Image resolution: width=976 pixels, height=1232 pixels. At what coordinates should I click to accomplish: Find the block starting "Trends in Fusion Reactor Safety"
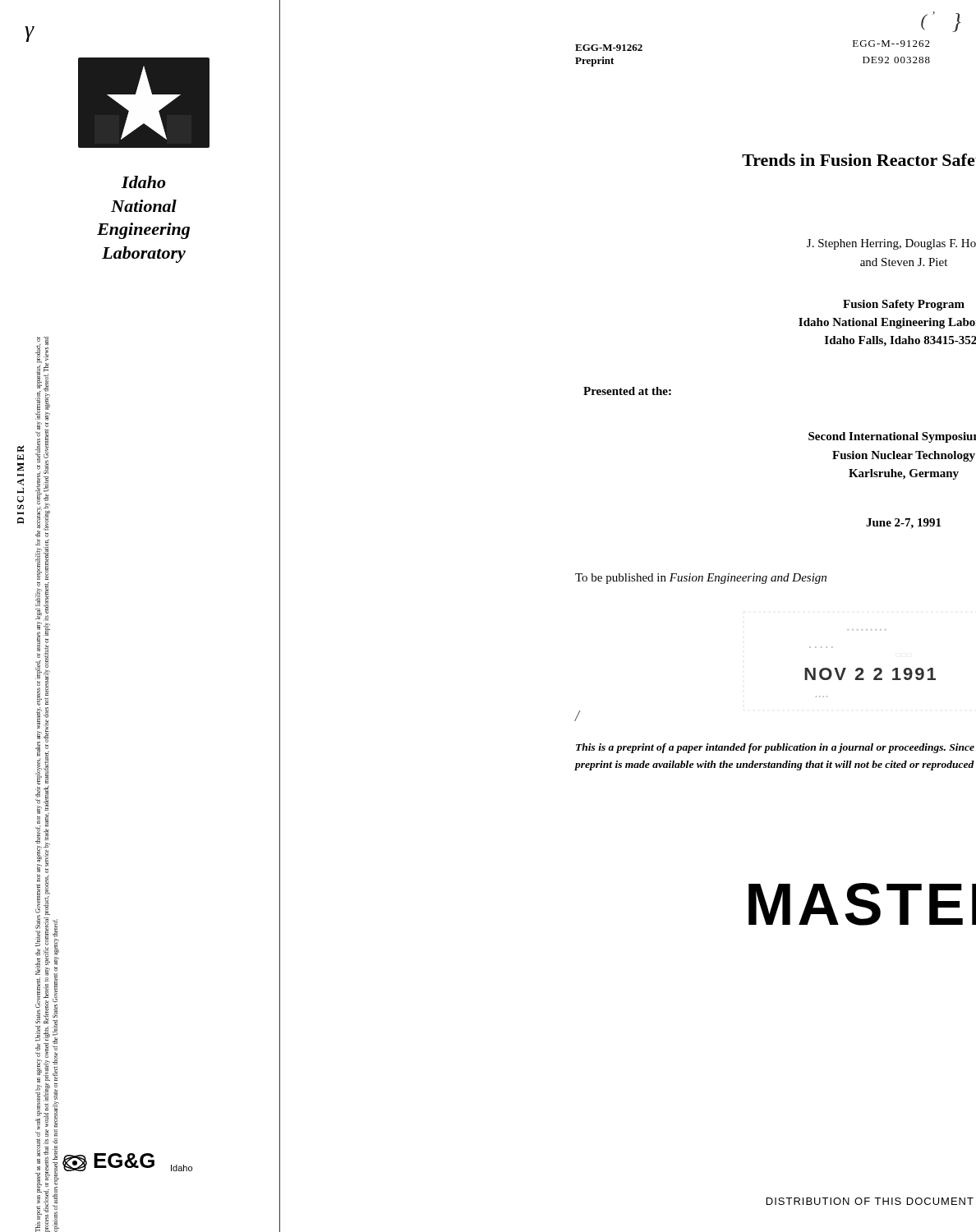click(780, 160)
